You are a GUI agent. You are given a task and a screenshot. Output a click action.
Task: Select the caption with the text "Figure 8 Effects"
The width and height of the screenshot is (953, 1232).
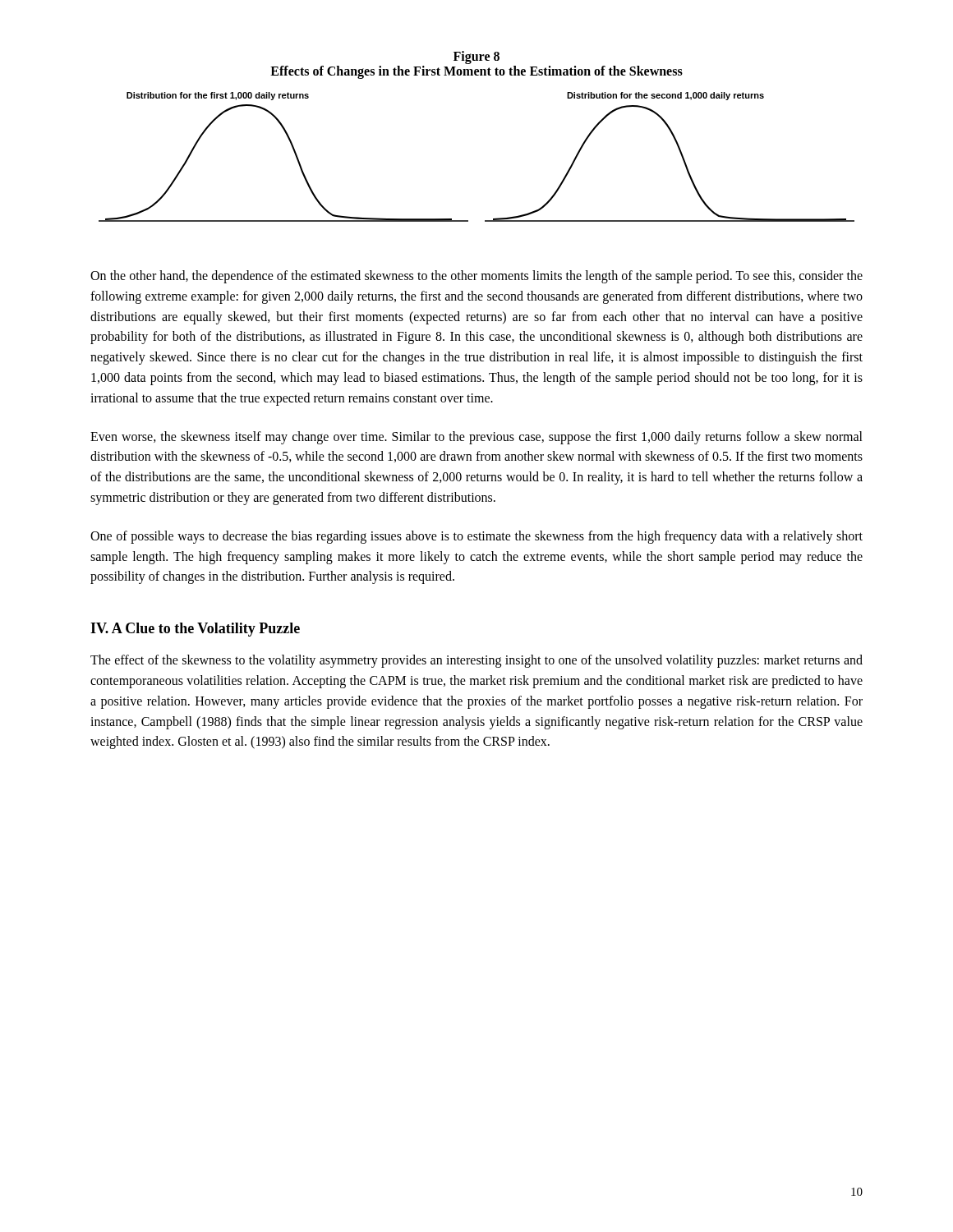point(476,64)
